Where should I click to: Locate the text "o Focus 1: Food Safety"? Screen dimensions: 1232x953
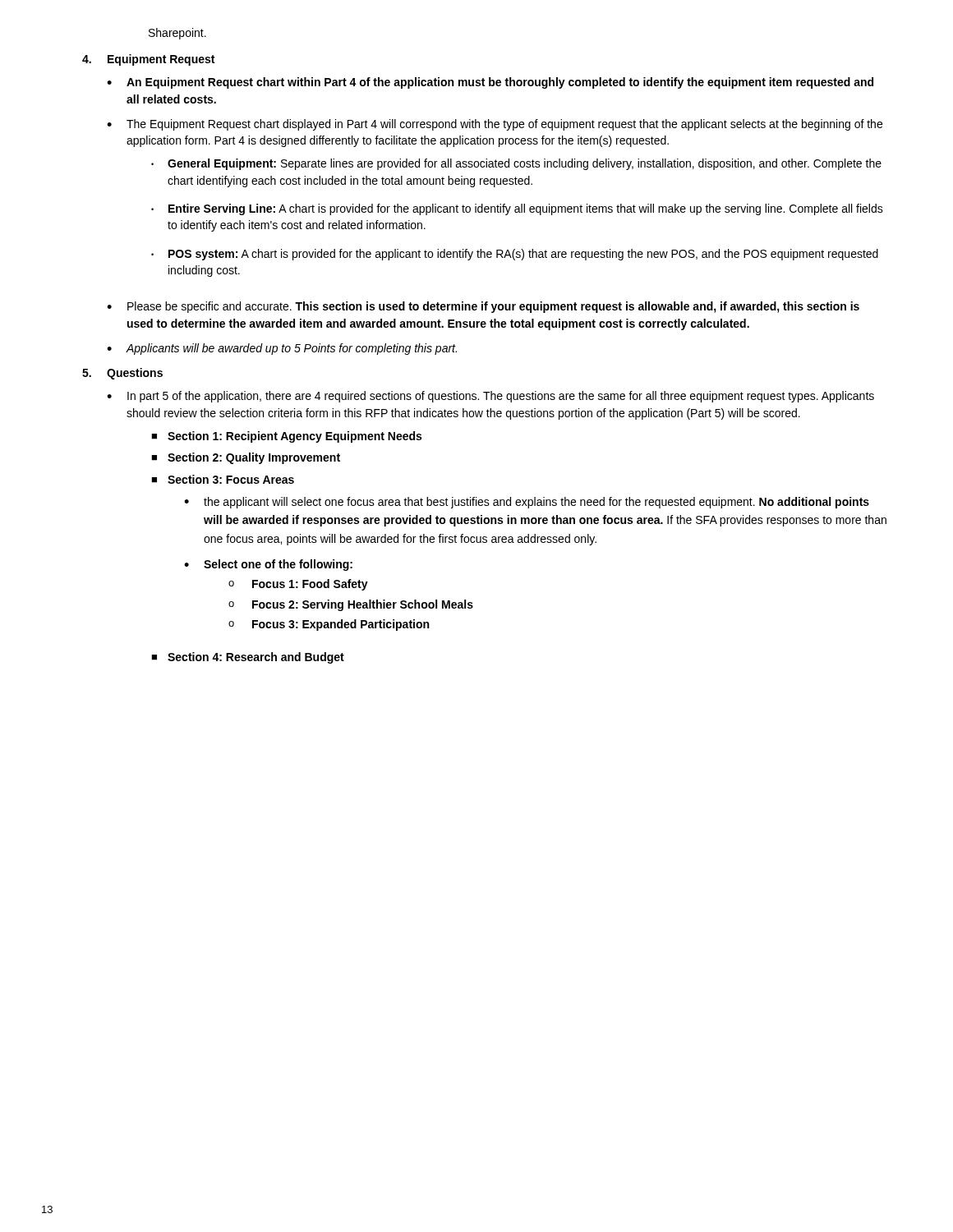298,585
